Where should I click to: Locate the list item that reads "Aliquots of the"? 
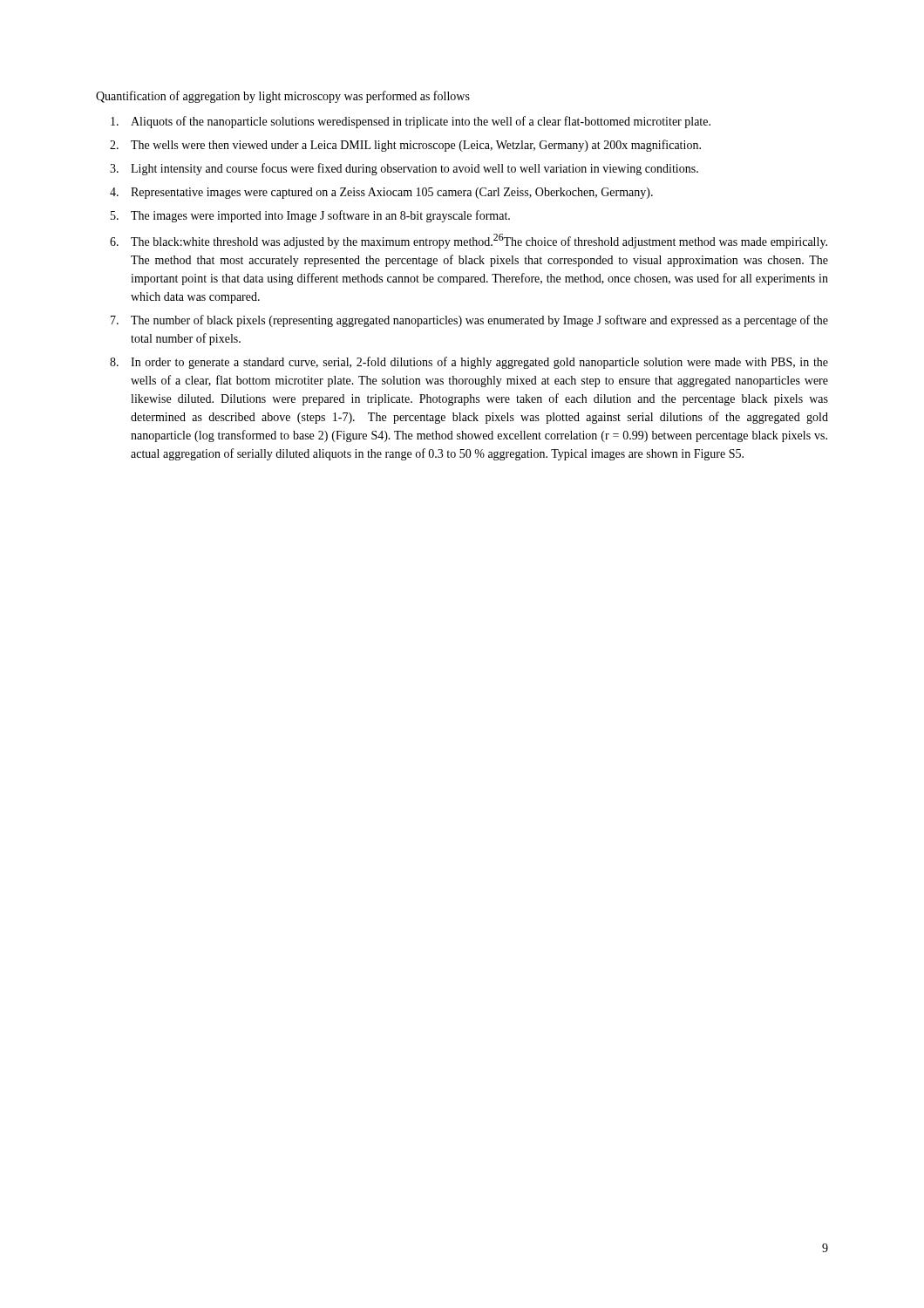click(x=421, y=122)
